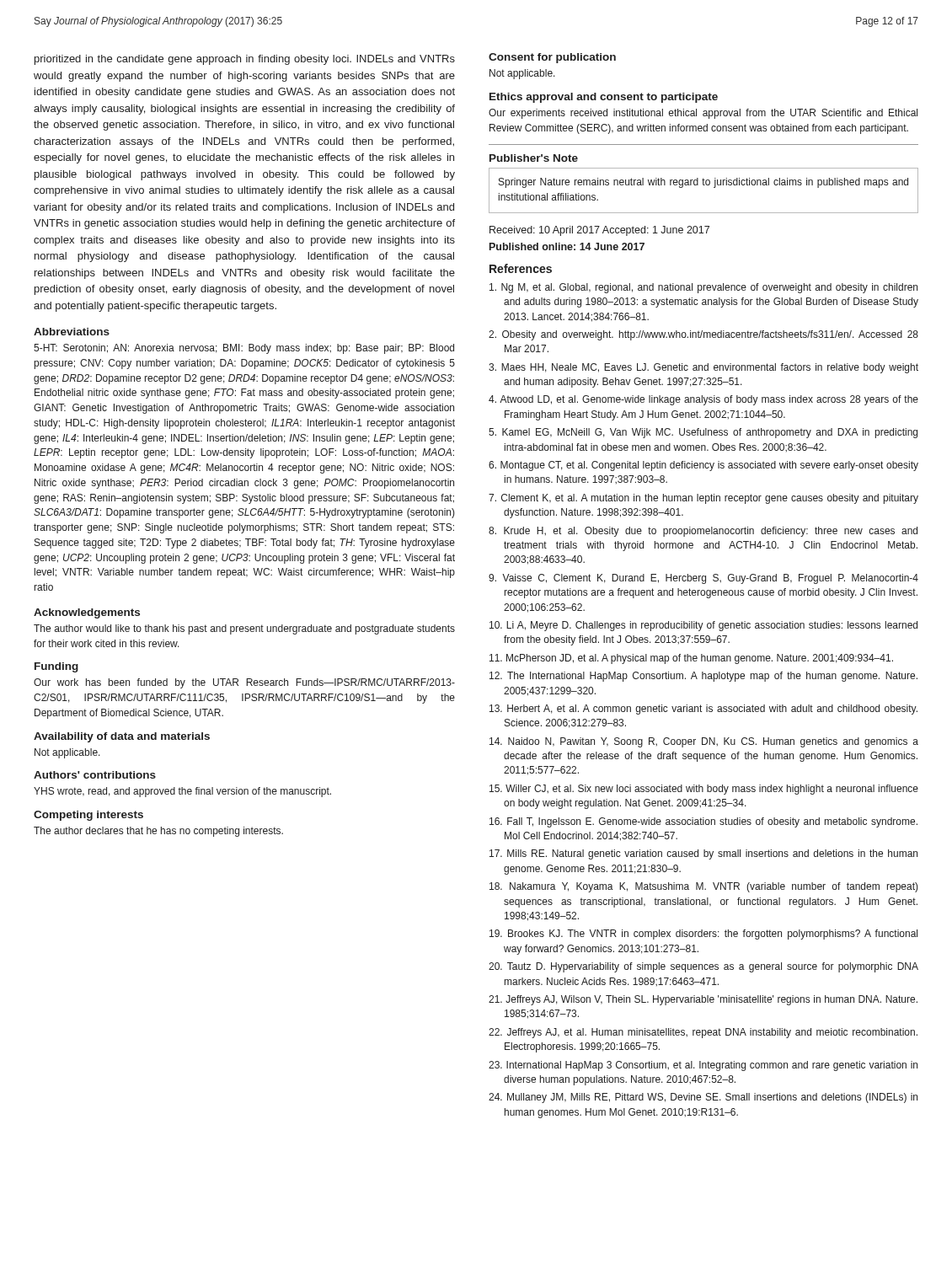Navigate to the text starting "The author would like to thank"
This screenshot has height=1264, width=952.
pos(244,637)
